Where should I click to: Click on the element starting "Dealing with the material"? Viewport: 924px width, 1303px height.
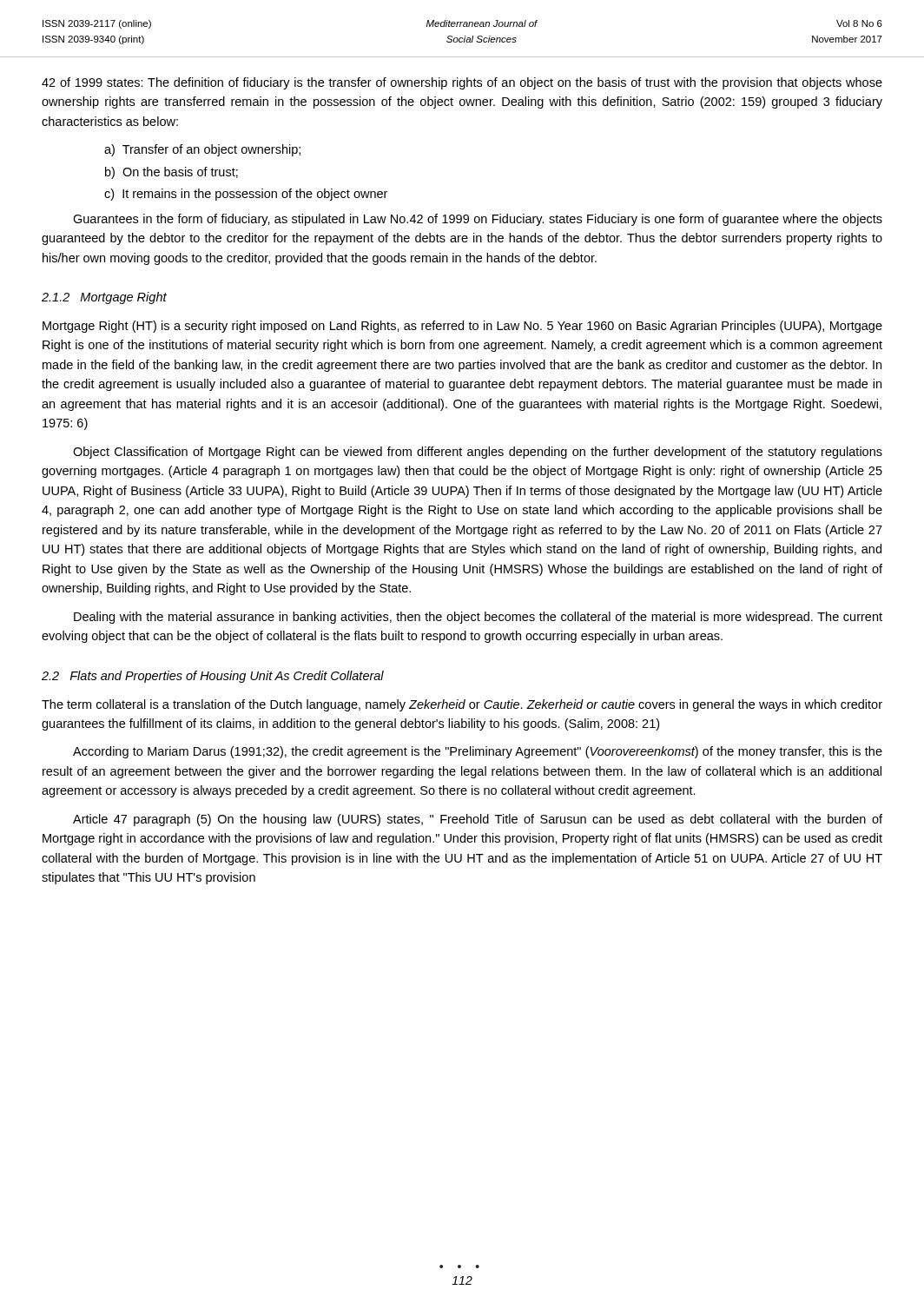(x=462, y=626)
